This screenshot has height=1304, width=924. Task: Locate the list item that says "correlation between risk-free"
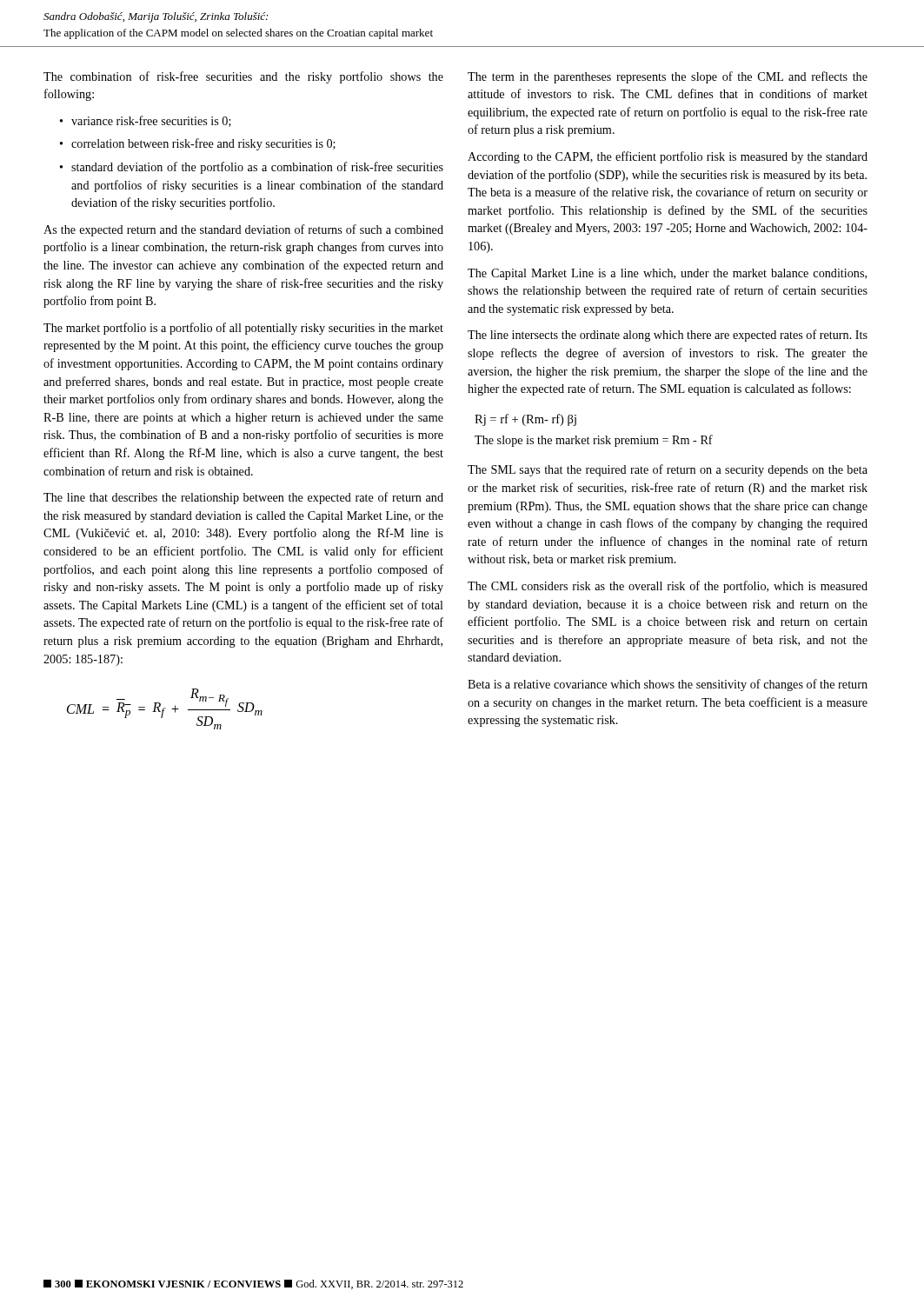(204, 144)
